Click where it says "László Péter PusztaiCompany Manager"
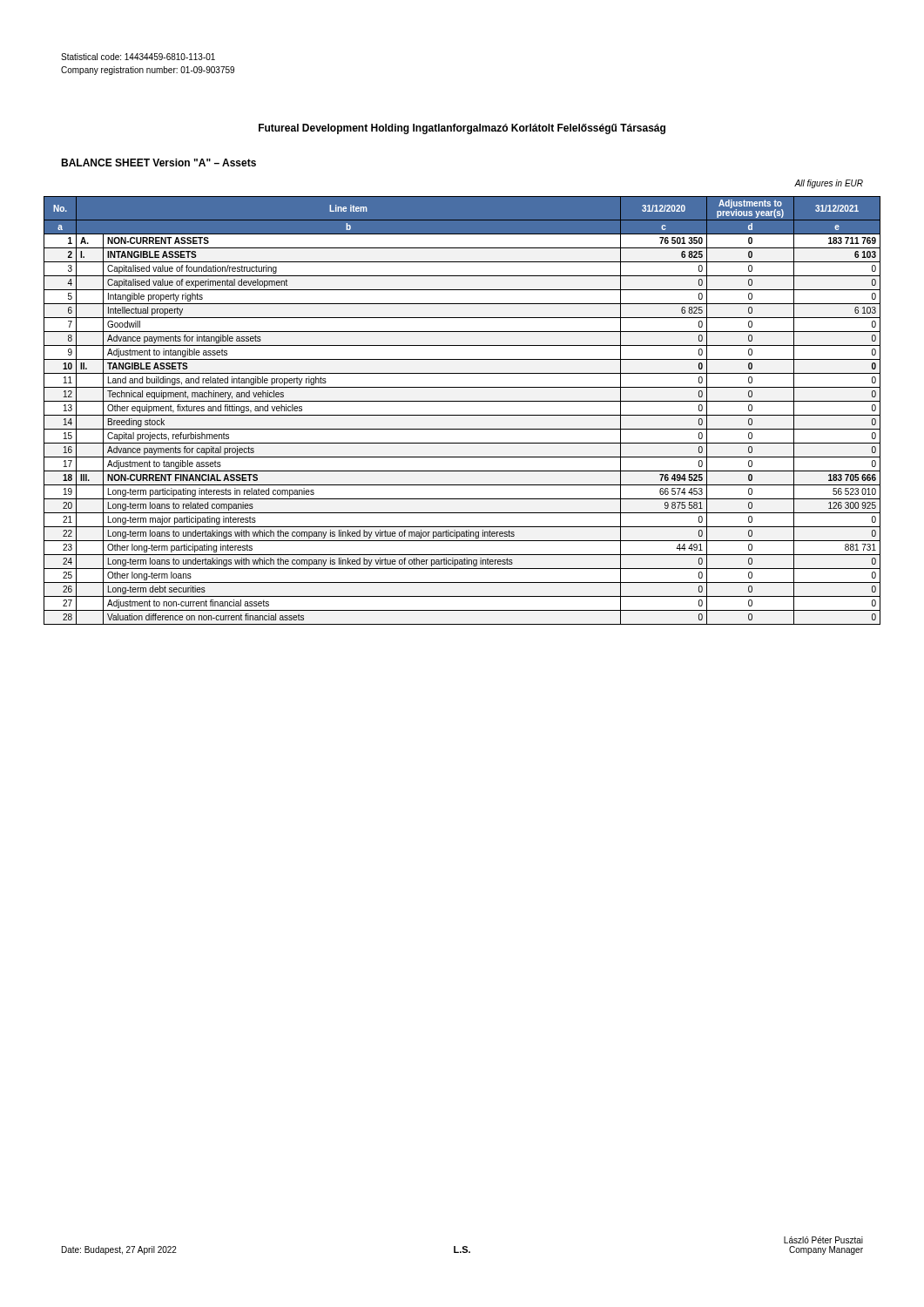924x1307 pixels. [823, 1245]
